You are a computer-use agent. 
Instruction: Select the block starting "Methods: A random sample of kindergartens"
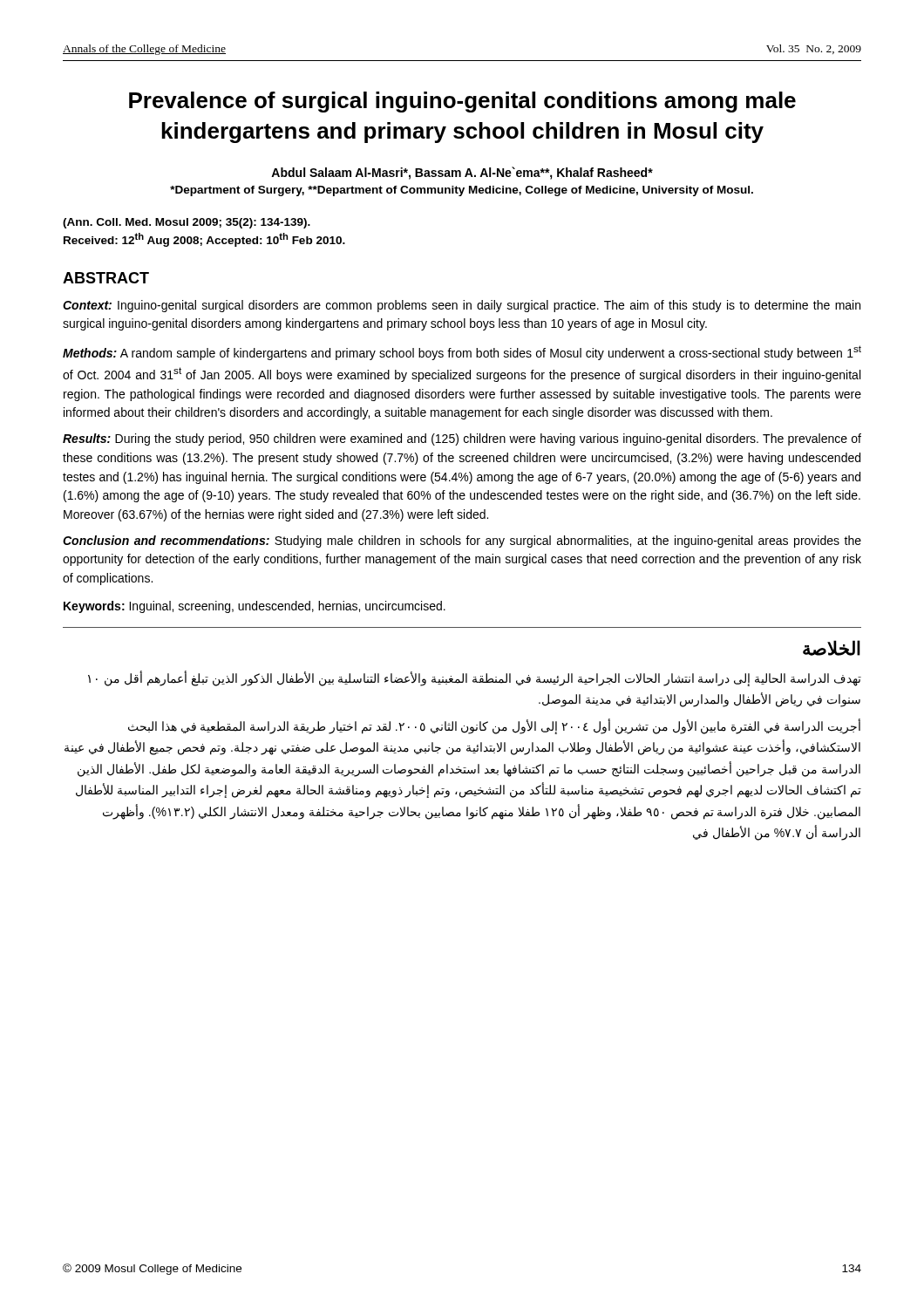click(x=462, y=381)
